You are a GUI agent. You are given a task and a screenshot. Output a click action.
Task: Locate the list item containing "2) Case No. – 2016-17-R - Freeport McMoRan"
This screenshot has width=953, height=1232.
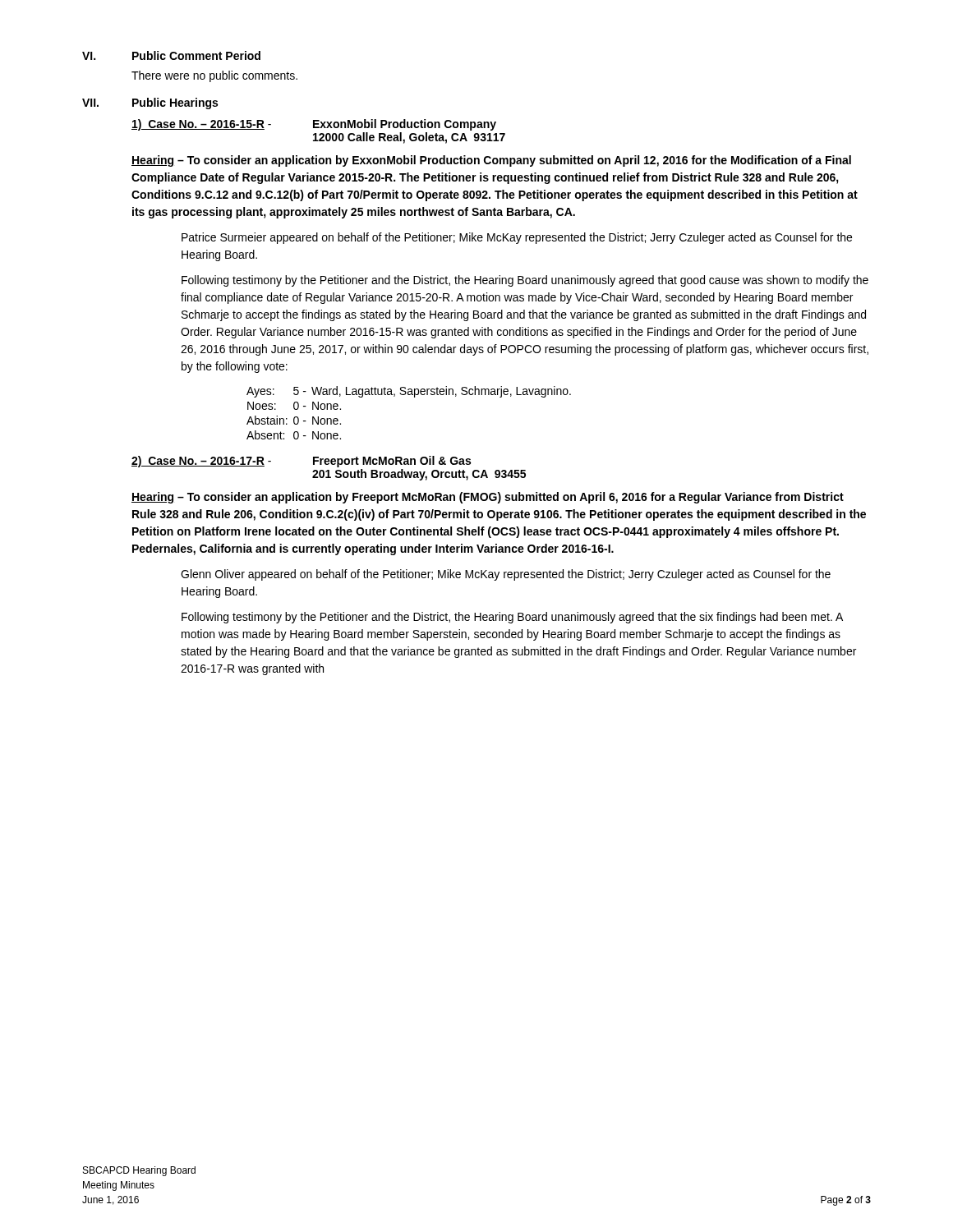pyautogui.click(x=501, y=467)
